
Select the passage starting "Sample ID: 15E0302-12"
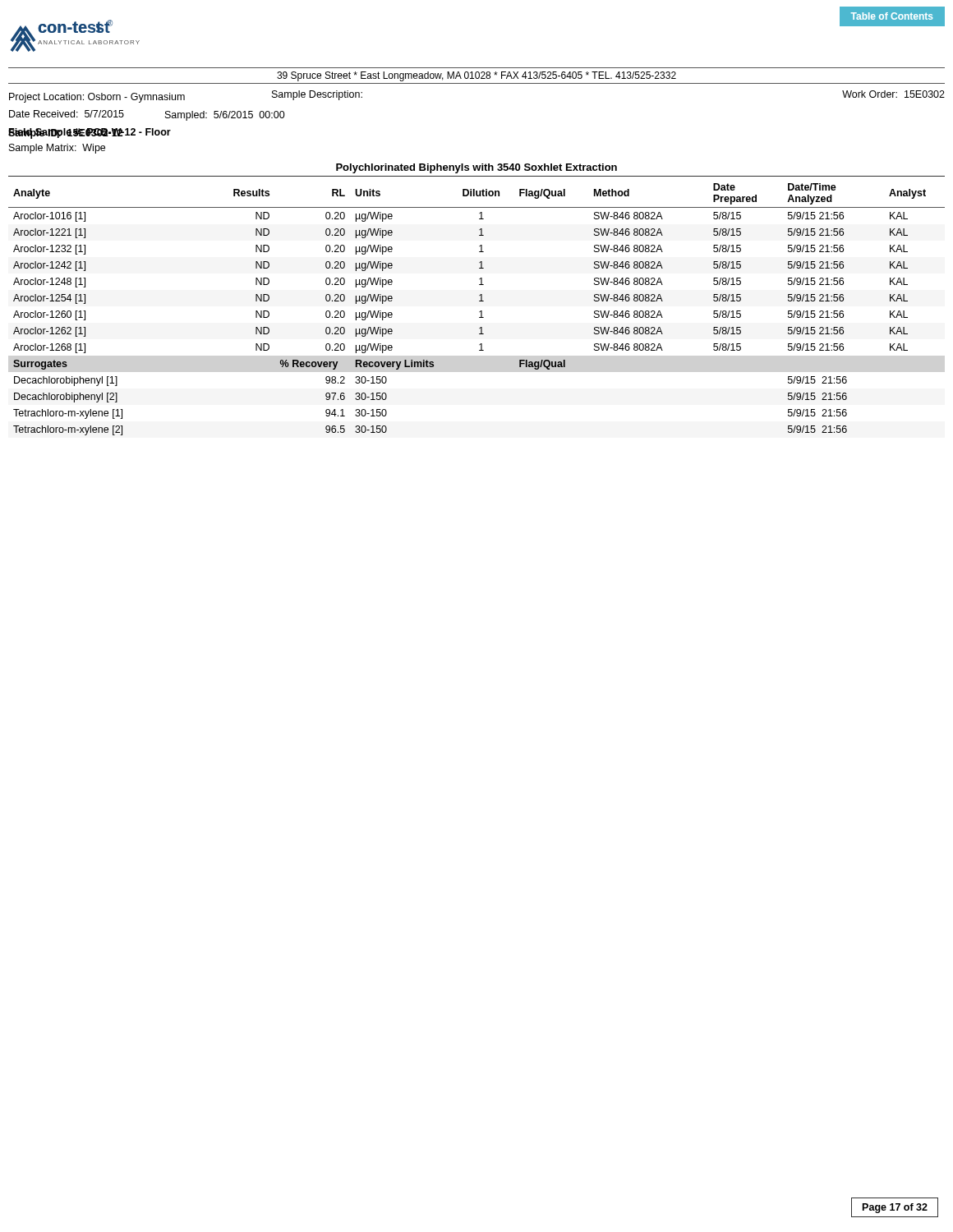66,133
